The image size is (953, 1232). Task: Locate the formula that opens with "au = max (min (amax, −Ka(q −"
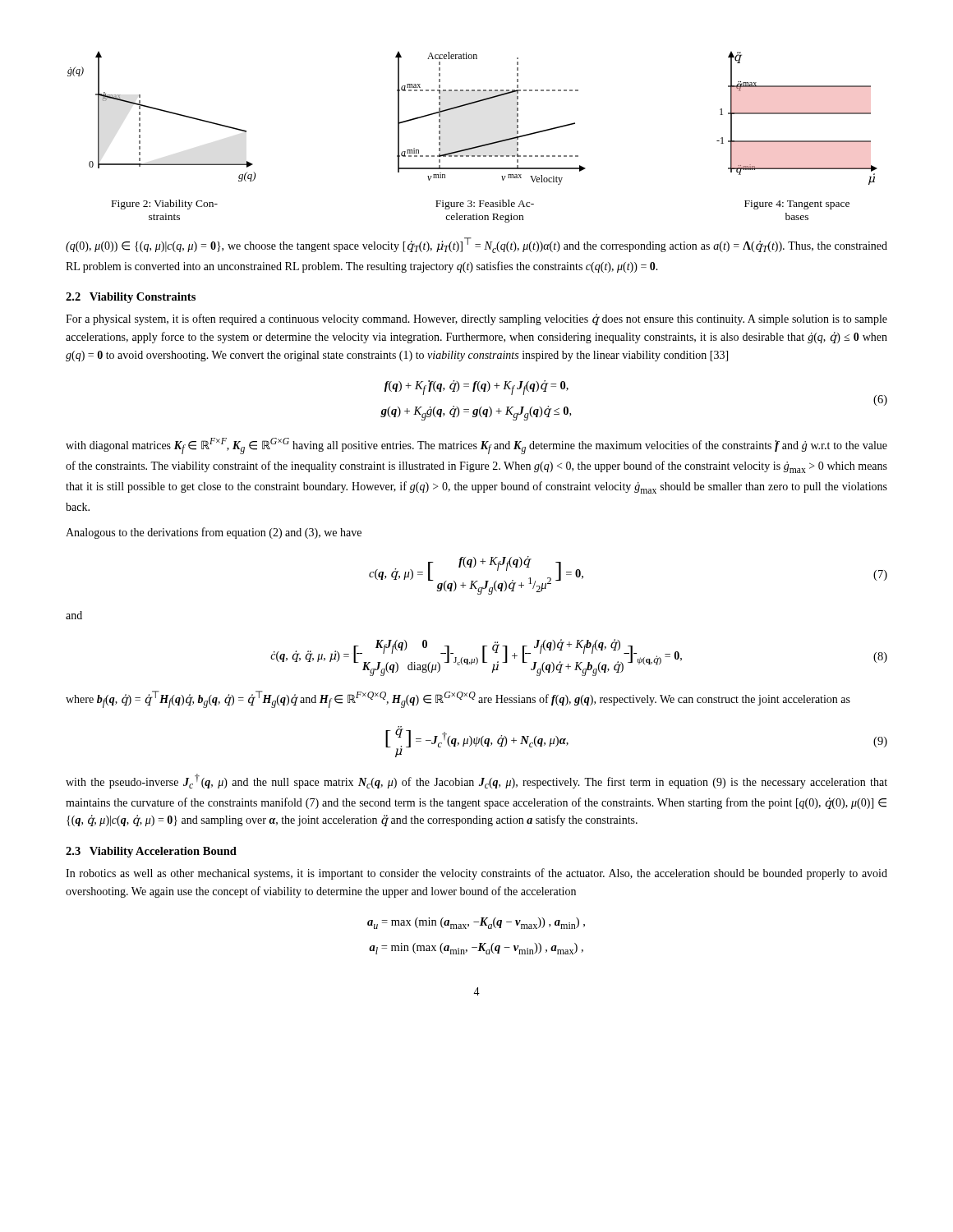476,936
